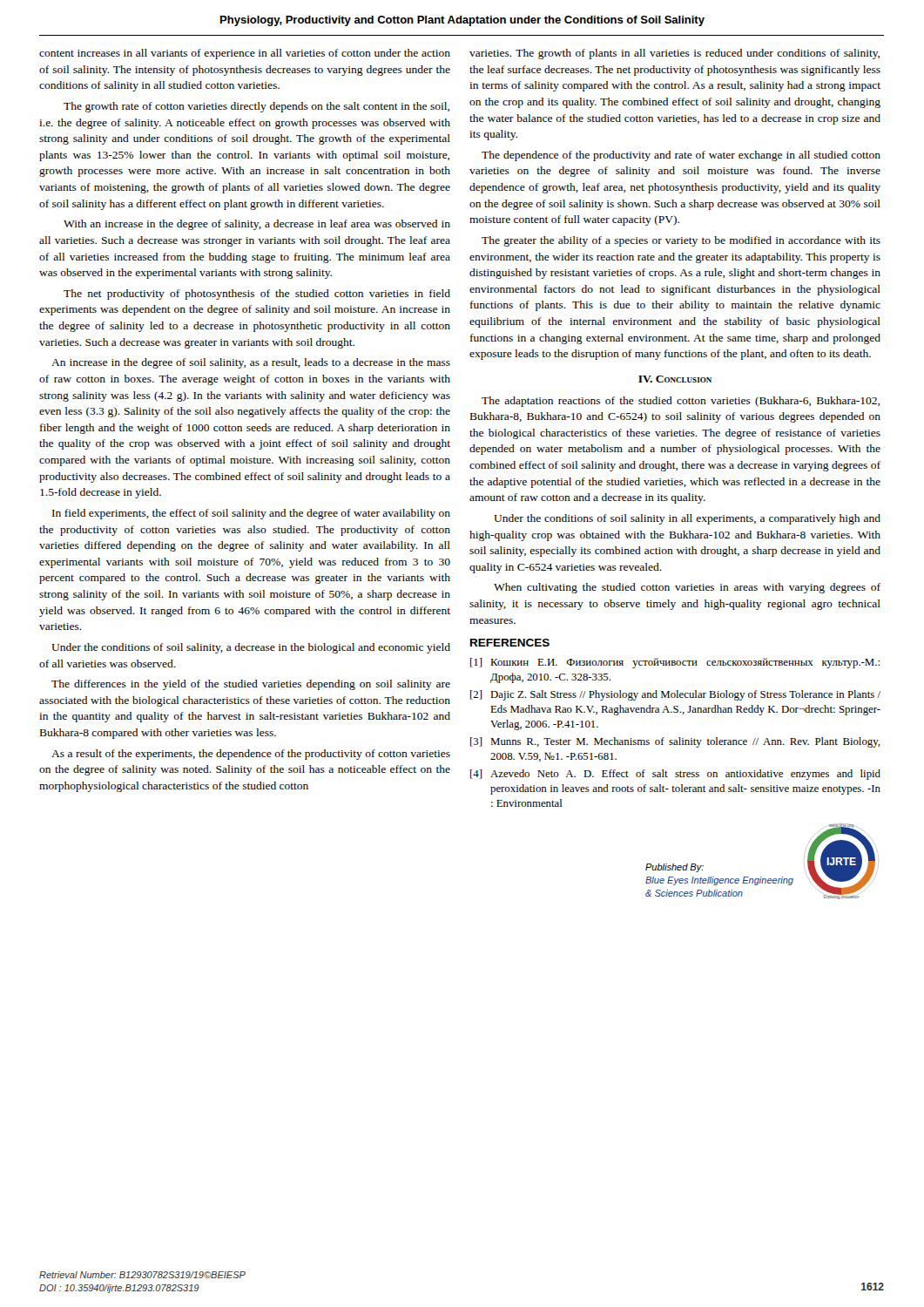Click on the text block with the text "In field experiments, the"
The height and width of the screenshot is (1307, 924).
coord(245,570)
